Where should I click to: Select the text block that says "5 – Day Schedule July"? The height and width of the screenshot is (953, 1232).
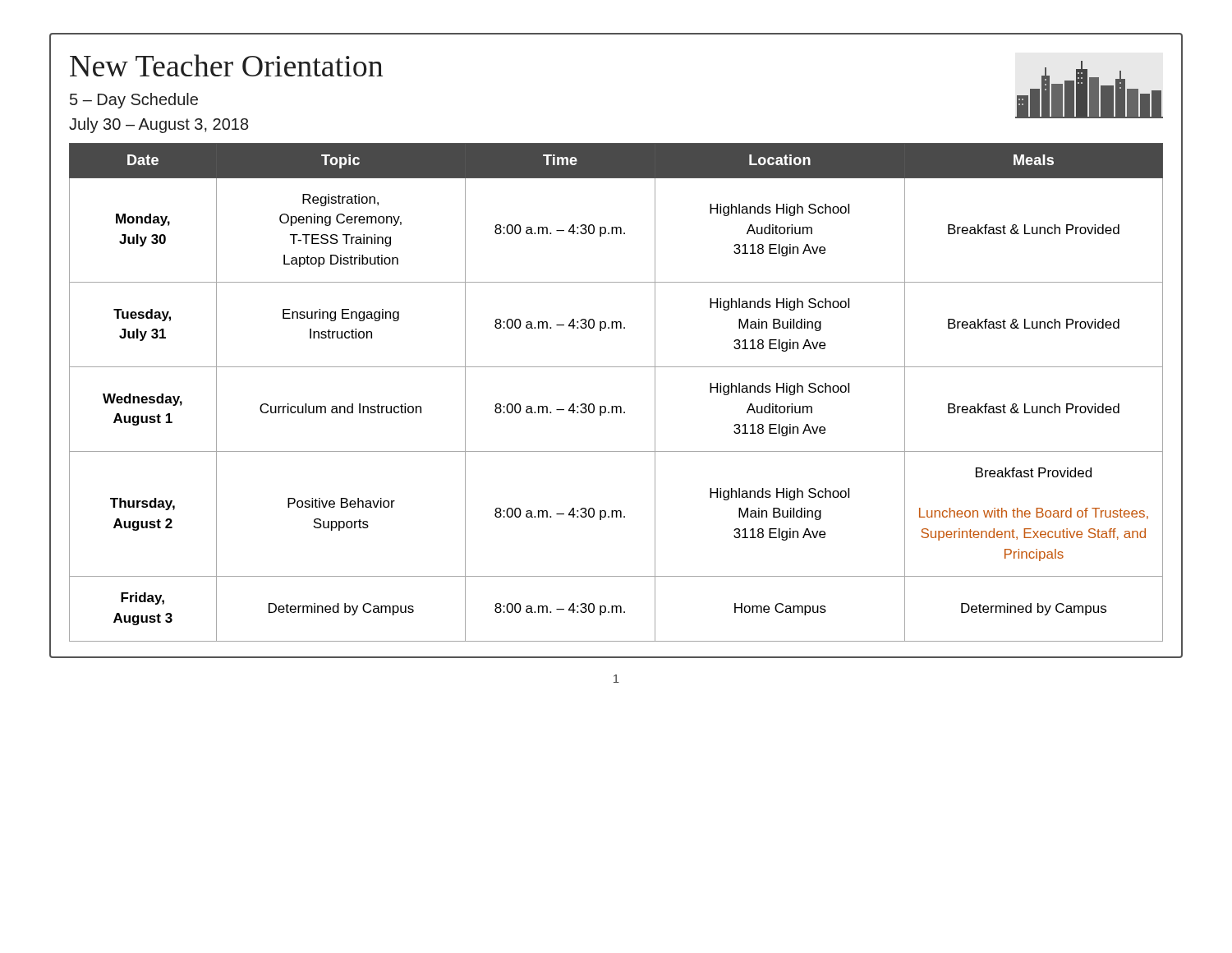click(226, 112)
